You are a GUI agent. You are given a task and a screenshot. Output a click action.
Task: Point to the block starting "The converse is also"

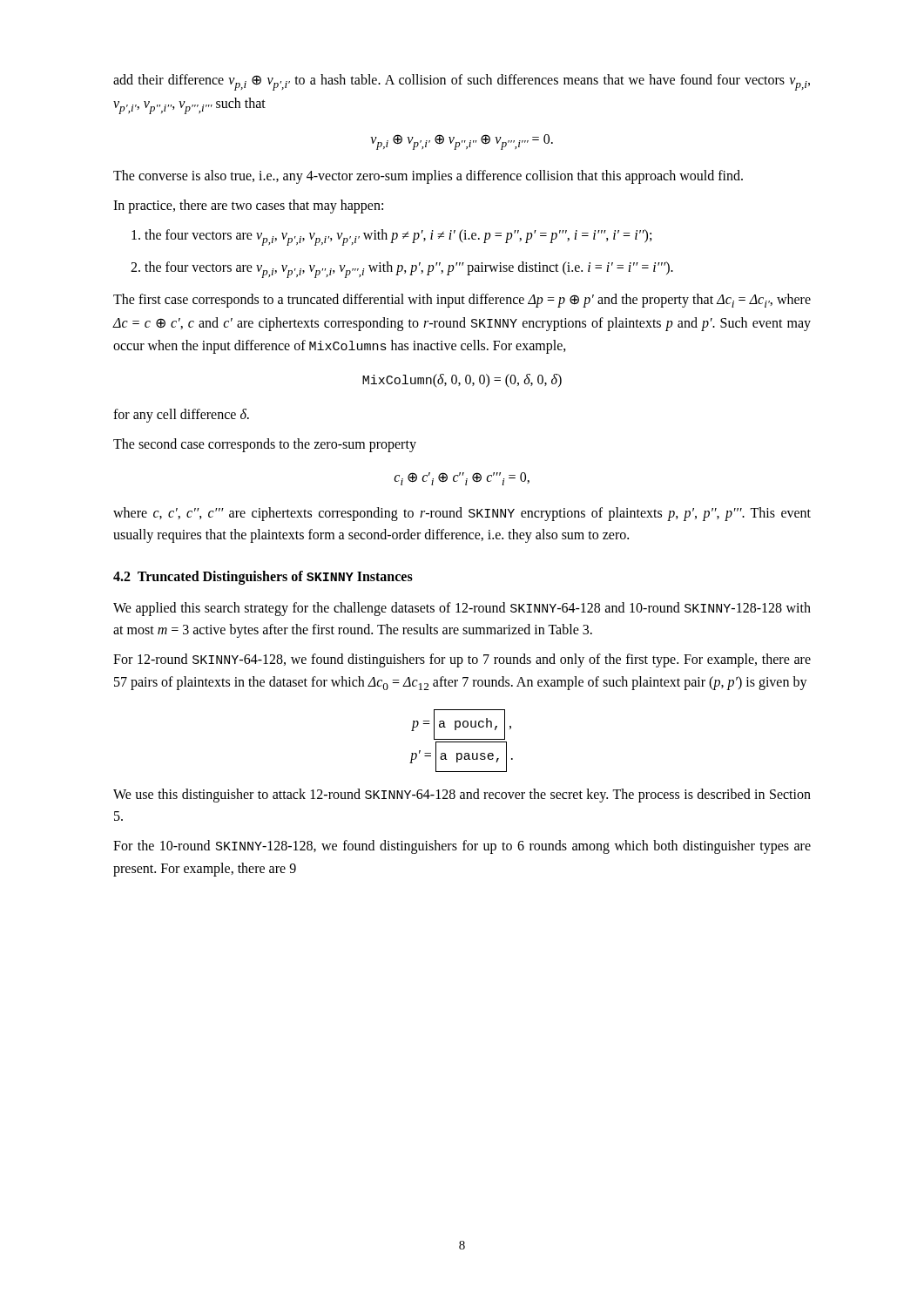(462, 190)
